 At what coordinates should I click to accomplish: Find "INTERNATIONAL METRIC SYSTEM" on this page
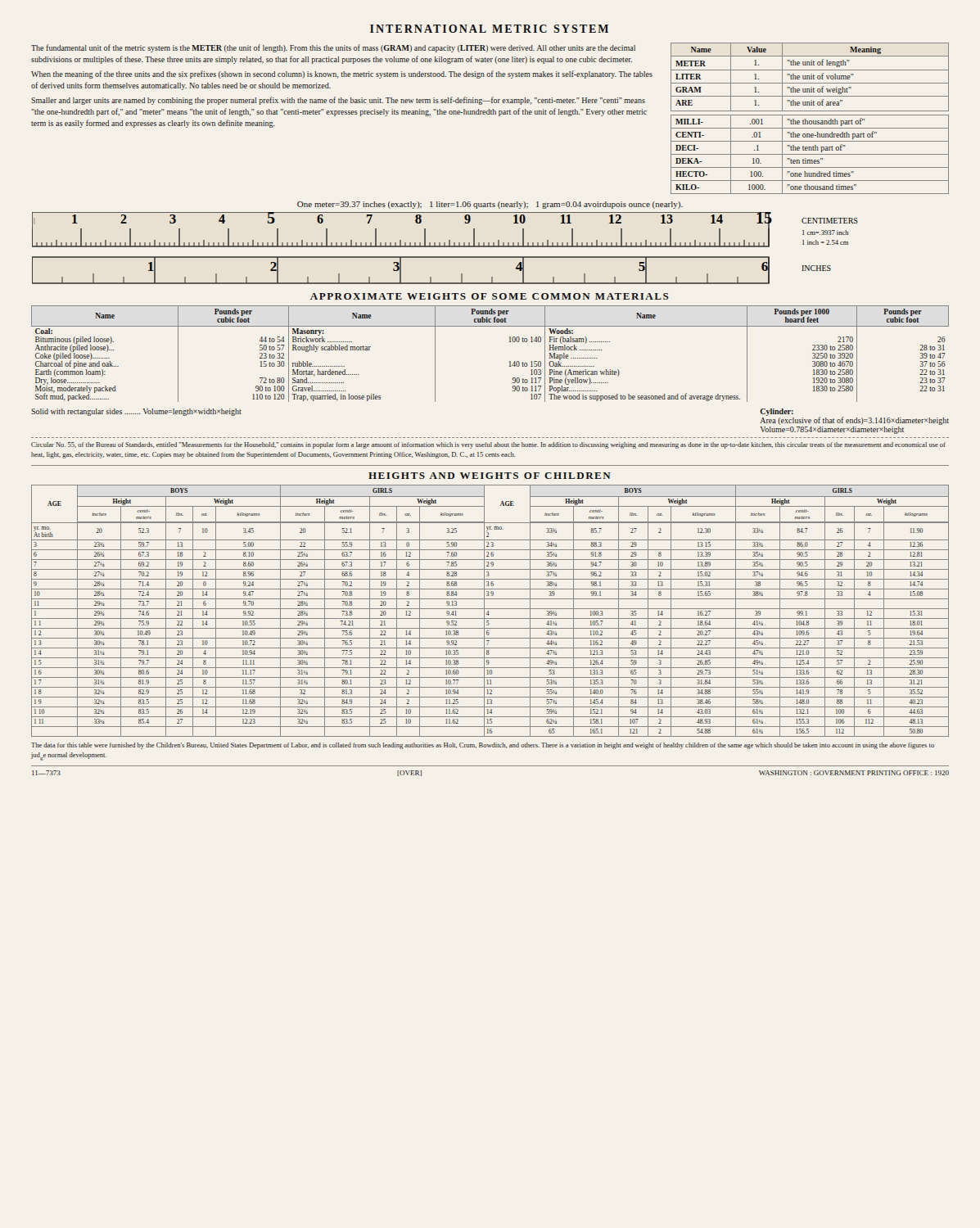490,29
